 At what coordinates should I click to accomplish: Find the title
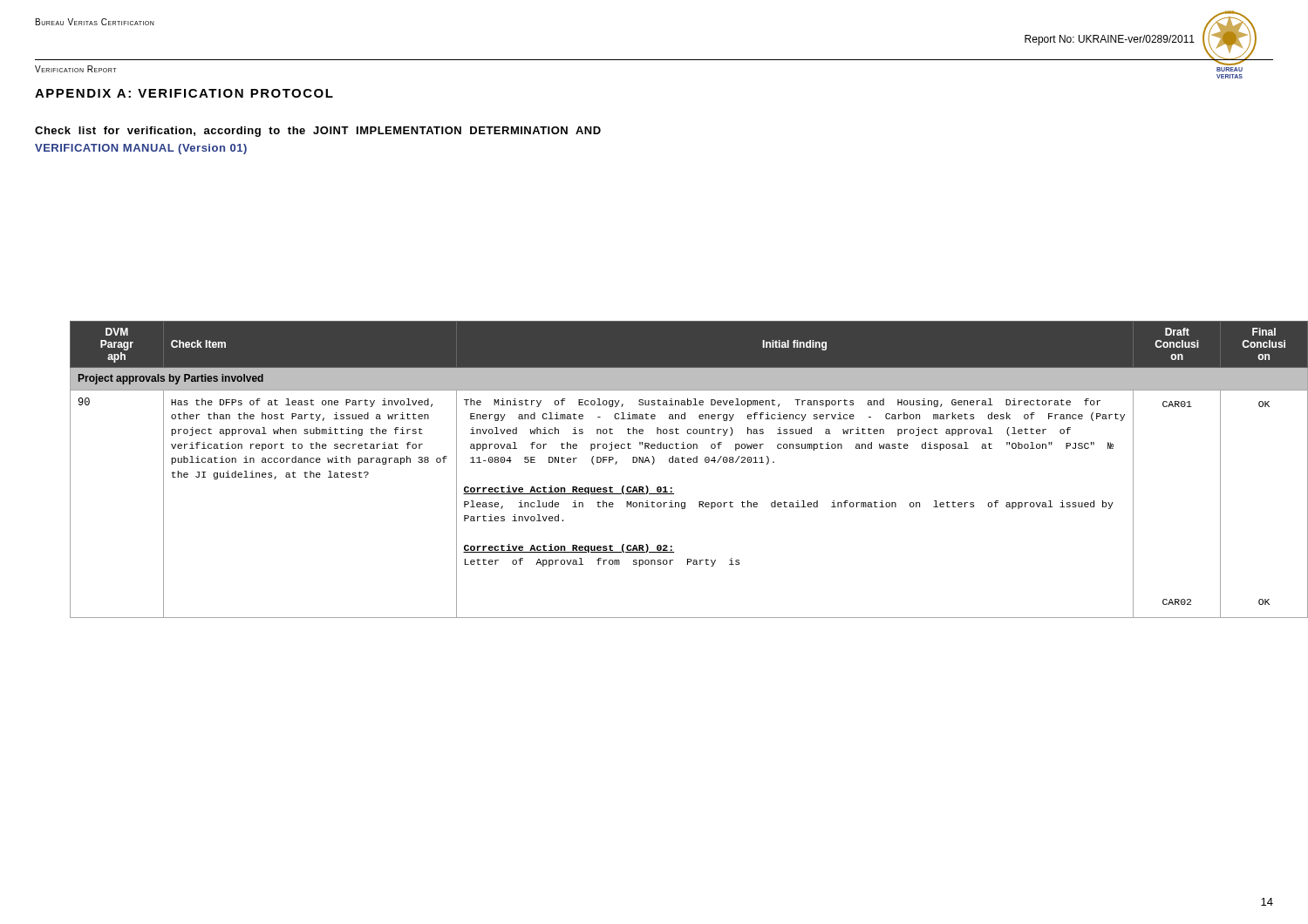tap(185, 93)
